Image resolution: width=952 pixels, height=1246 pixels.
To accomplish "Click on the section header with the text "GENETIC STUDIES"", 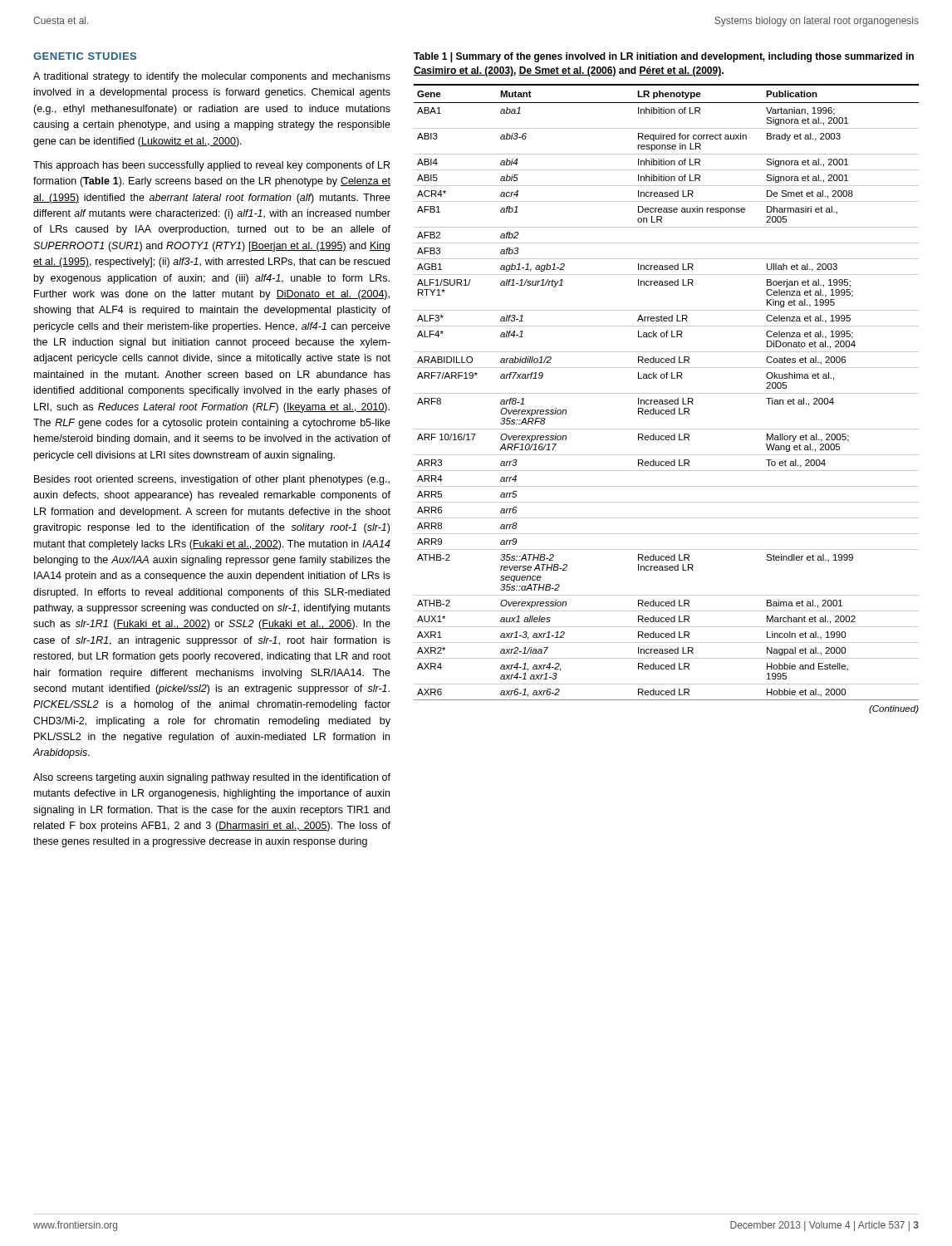I will (85, 56).
